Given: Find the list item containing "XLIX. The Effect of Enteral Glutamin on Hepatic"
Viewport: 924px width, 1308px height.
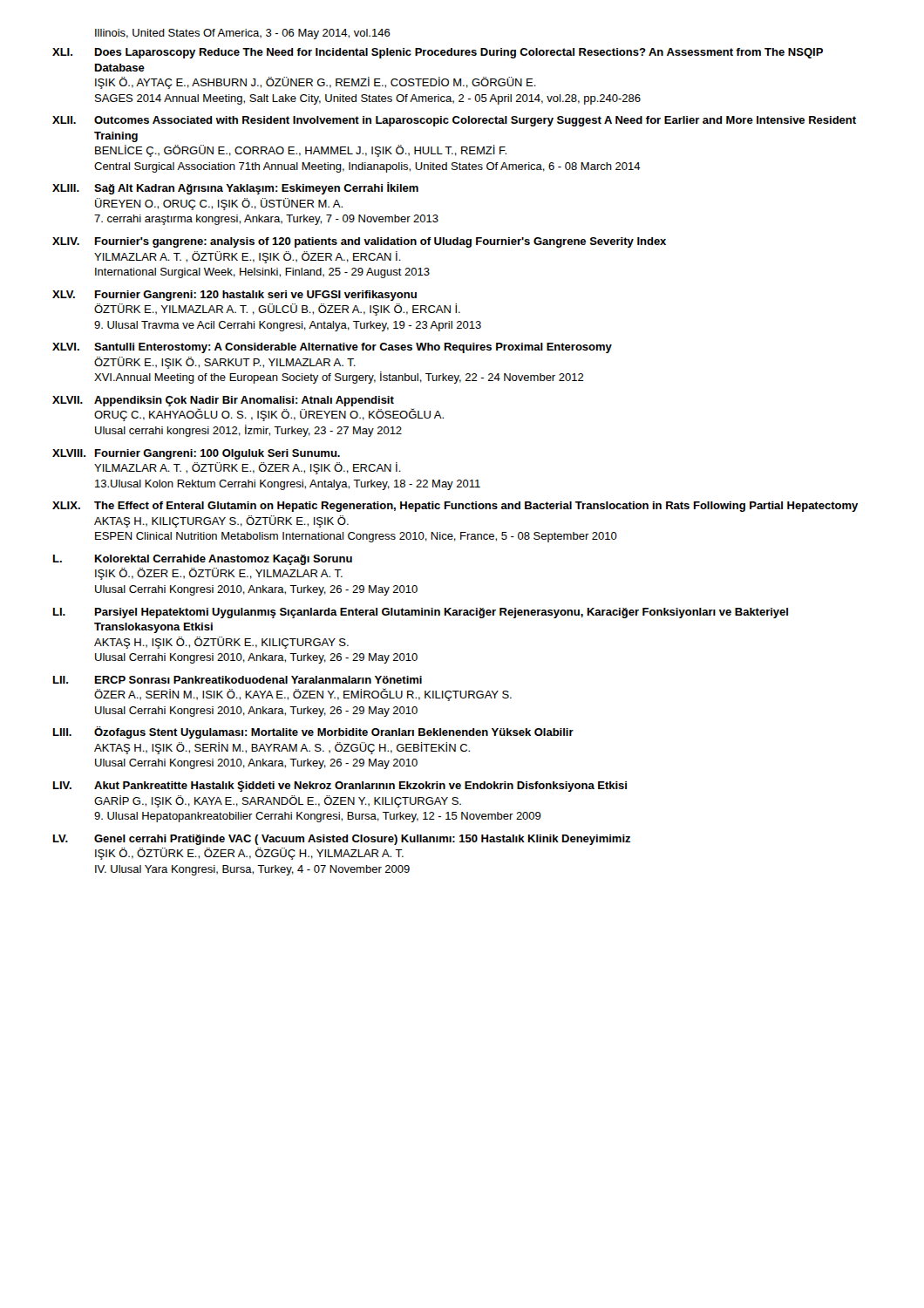Looking at the screenshot, I should tap(462, 521).
